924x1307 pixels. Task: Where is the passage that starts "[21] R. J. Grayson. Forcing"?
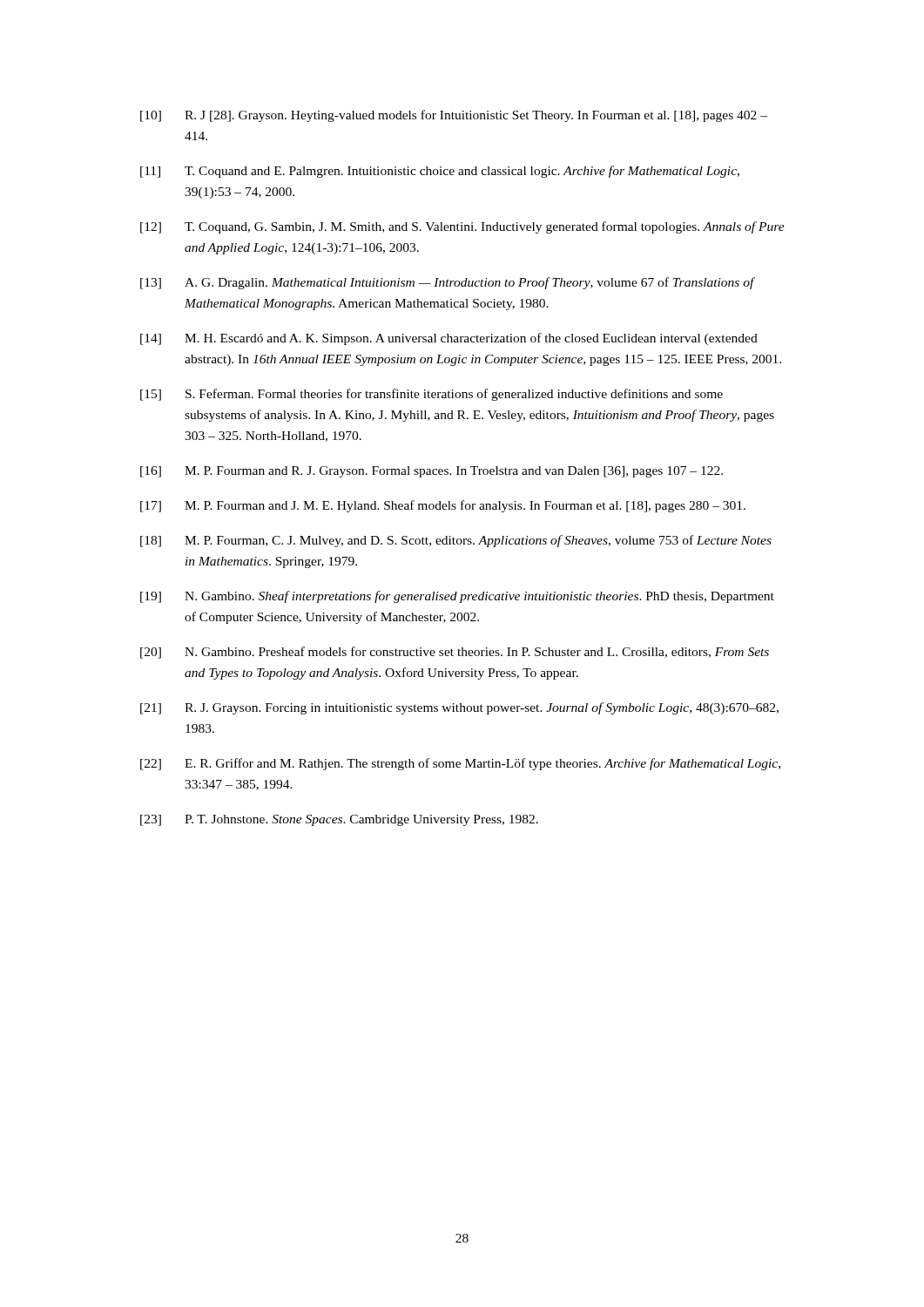462,718
